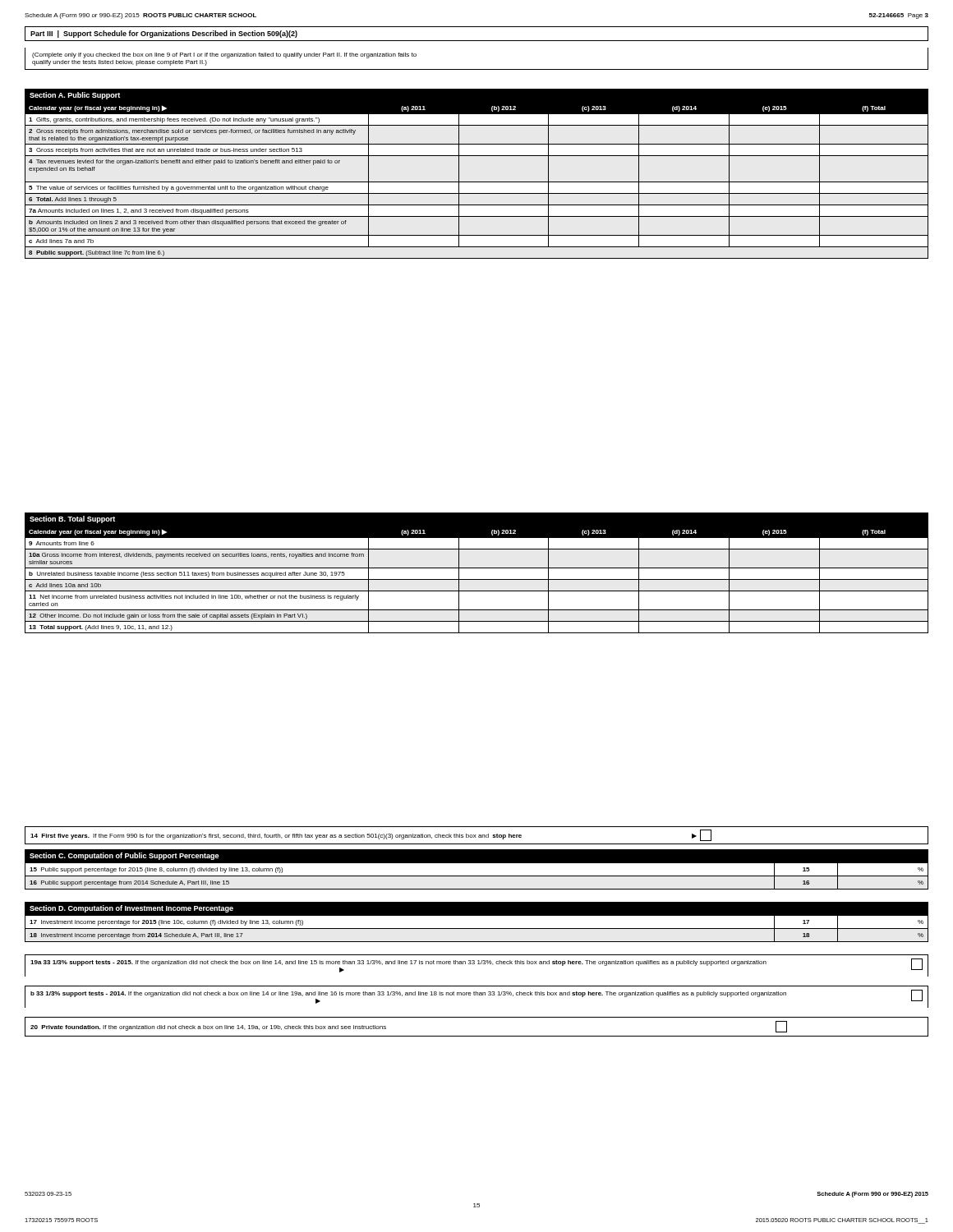
Task: Select the text block containing "19a 33 1/3% support tests - 2015. If"
Action: 476,966
